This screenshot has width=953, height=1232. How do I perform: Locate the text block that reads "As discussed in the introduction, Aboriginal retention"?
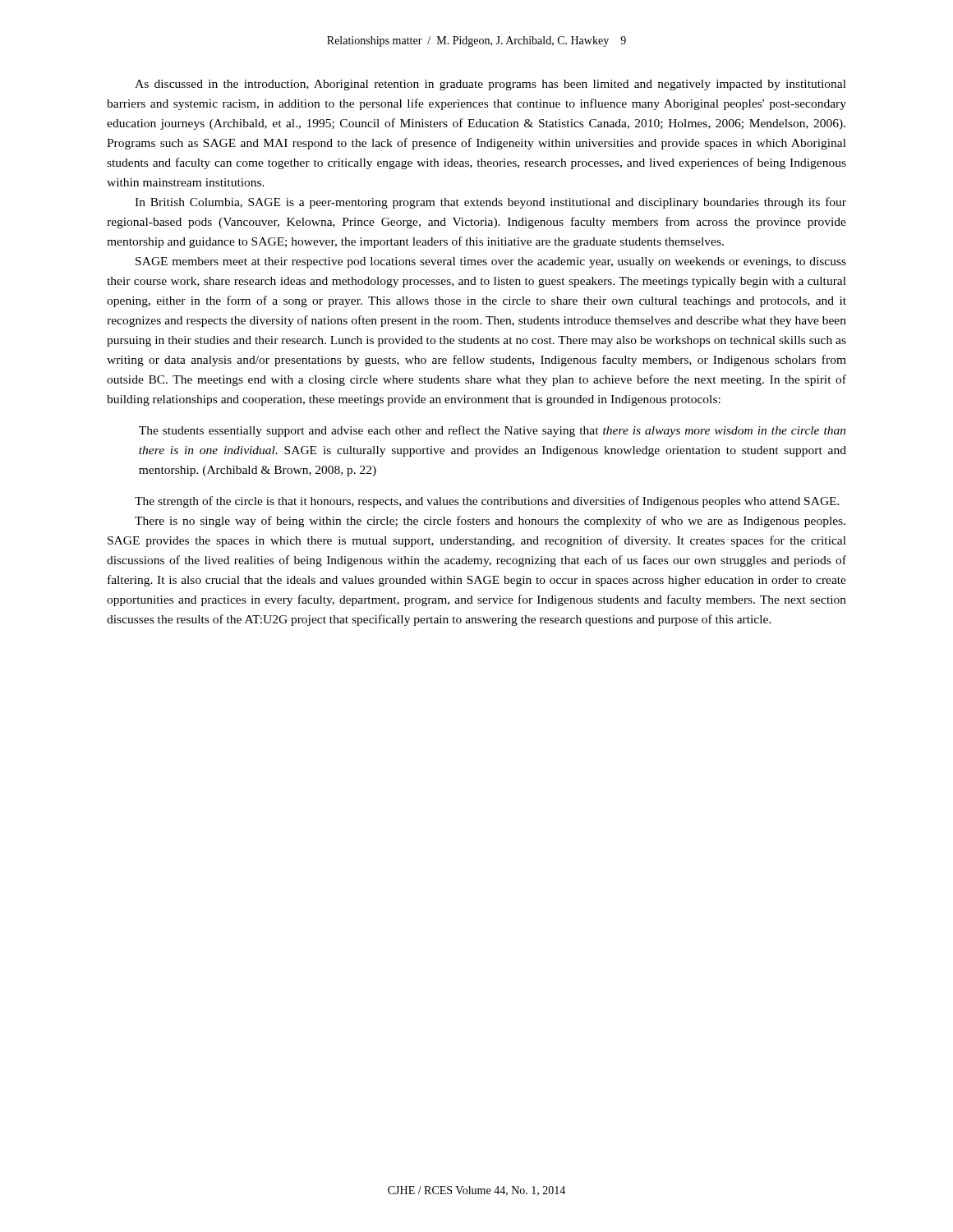[476, 133]
